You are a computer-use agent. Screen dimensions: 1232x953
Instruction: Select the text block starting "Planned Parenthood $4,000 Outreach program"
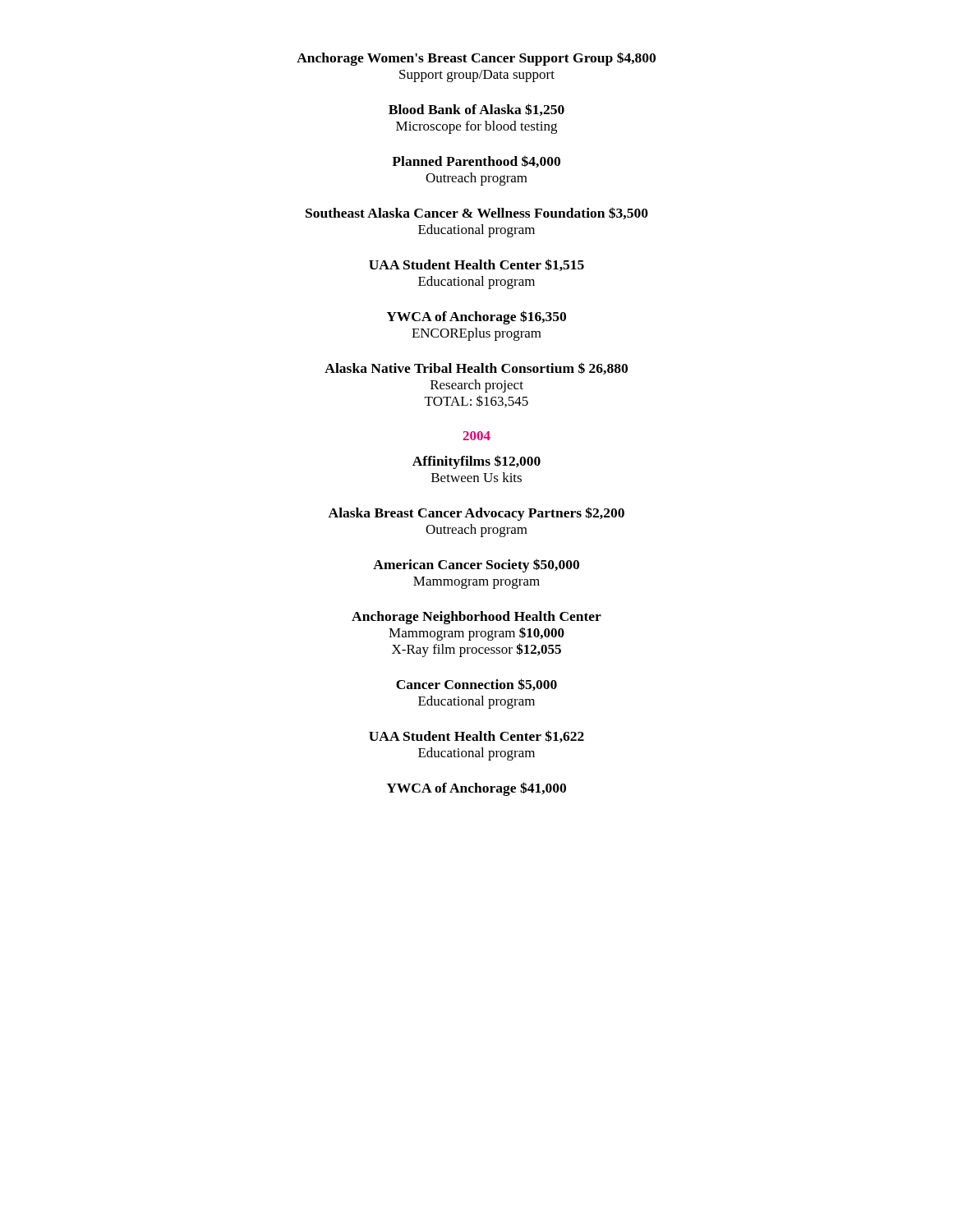(476, 170)
